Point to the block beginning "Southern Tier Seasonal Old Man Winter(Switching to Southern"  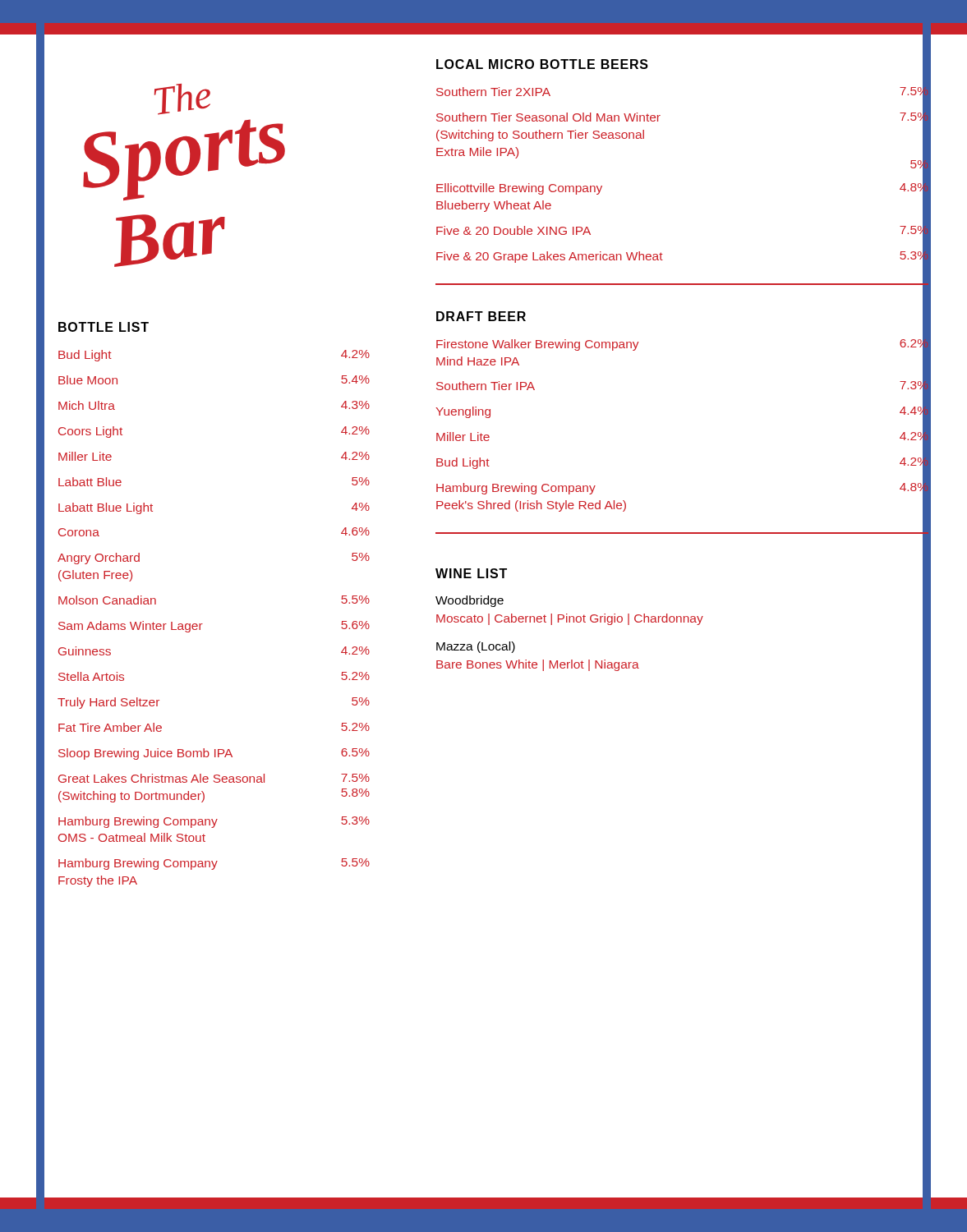(682, 140)
